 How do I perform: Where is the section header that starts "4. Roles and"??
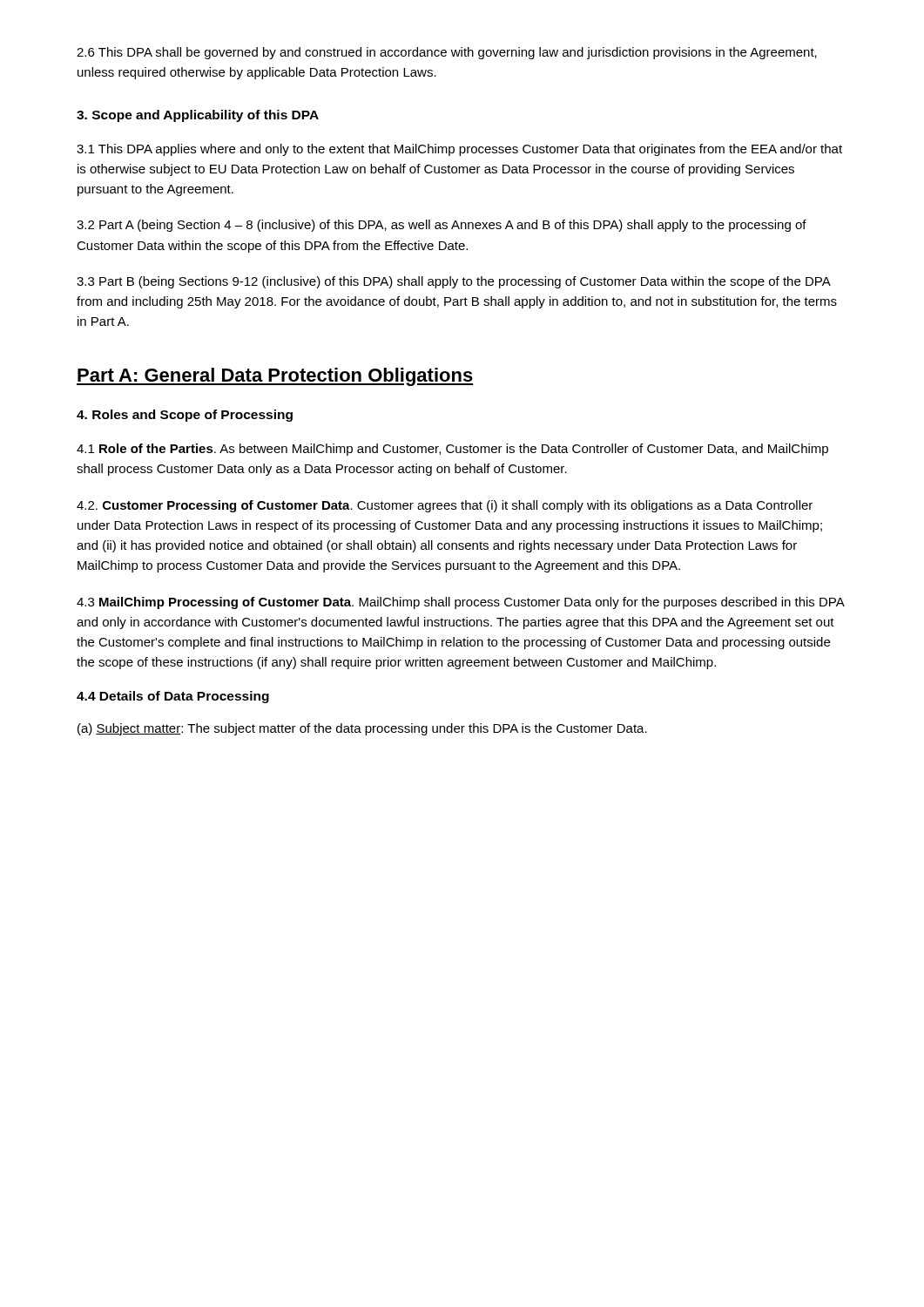[x=185, y=414]
